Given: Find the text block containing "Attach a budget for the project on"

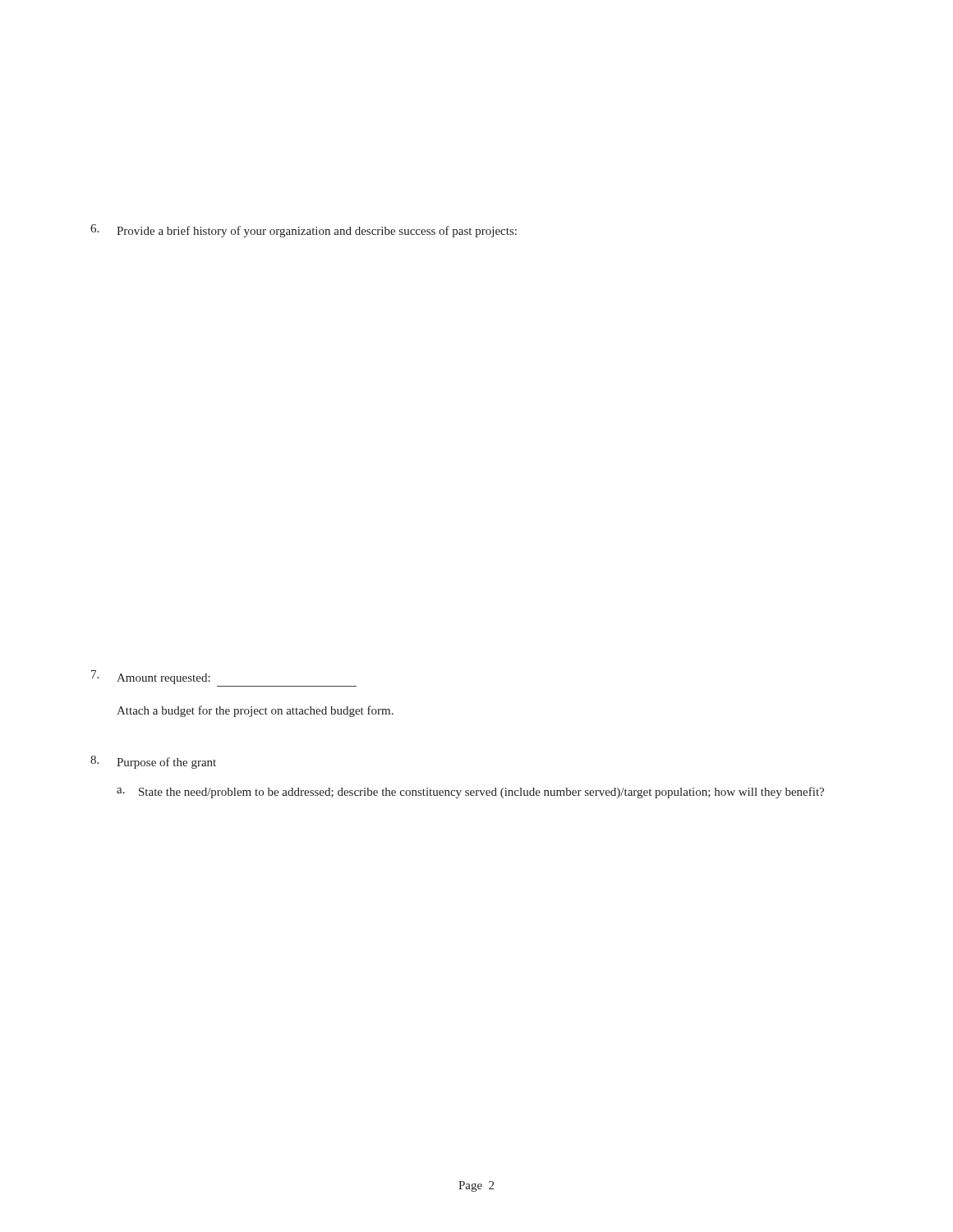Looking at the screenshot, I should point(255,710).
